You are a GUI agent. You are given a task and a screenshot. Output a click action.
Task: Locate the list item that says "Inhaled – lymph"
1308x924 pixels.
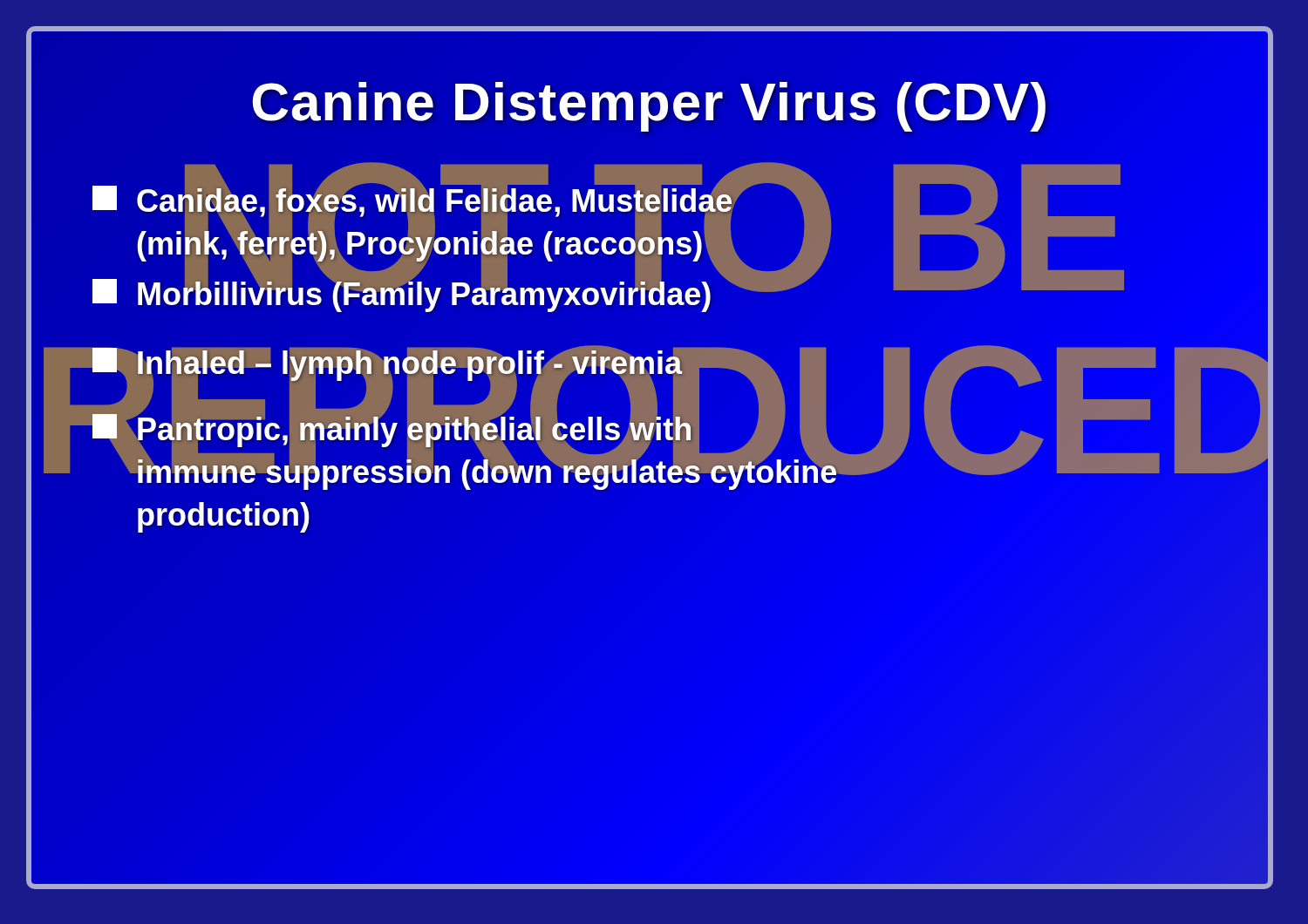click(650, 364)
